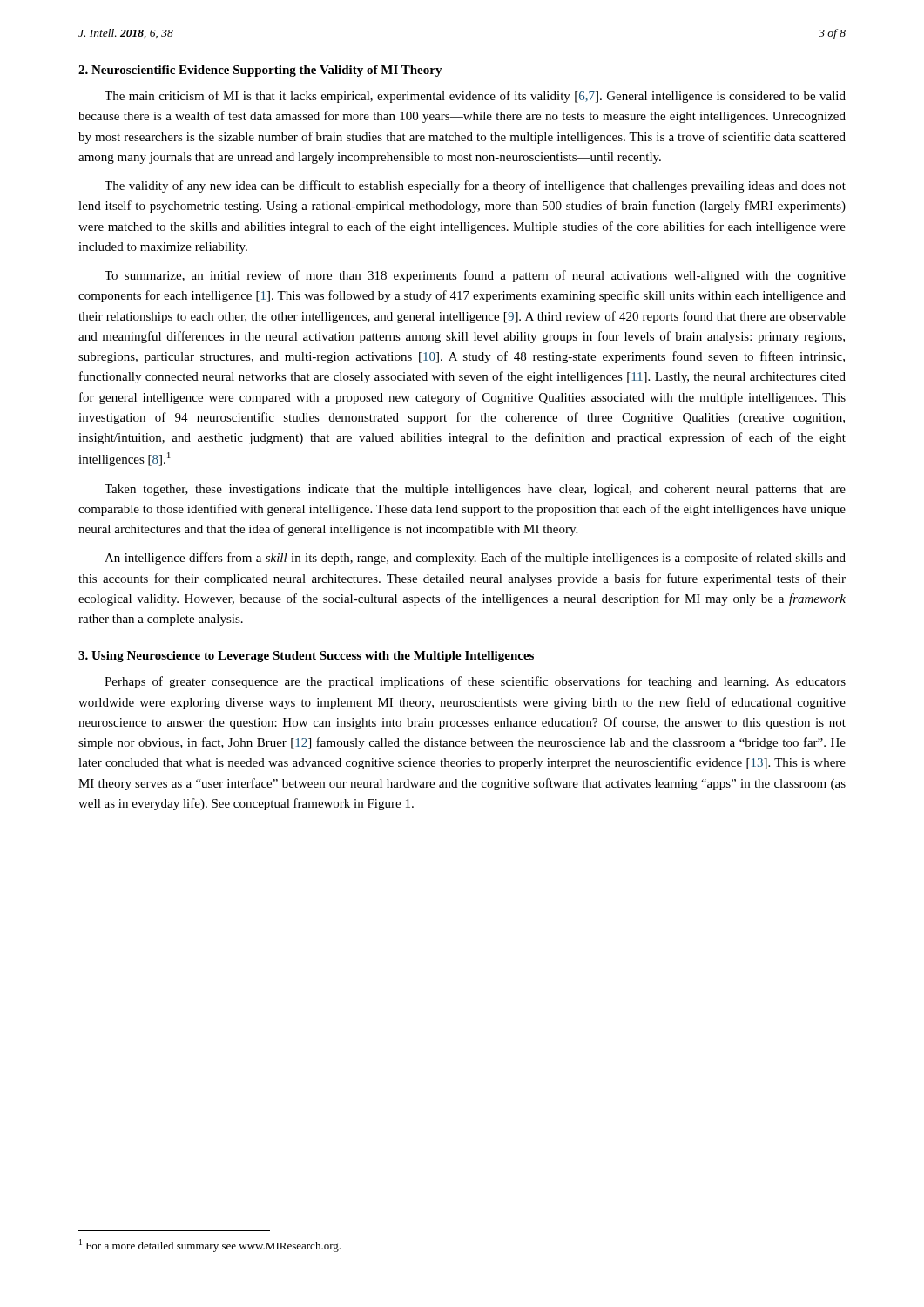This screenshot has width=924, height=1307.
Task: Point to the passage starting "Perhaps of greater consequence are"
Action: 462,743
